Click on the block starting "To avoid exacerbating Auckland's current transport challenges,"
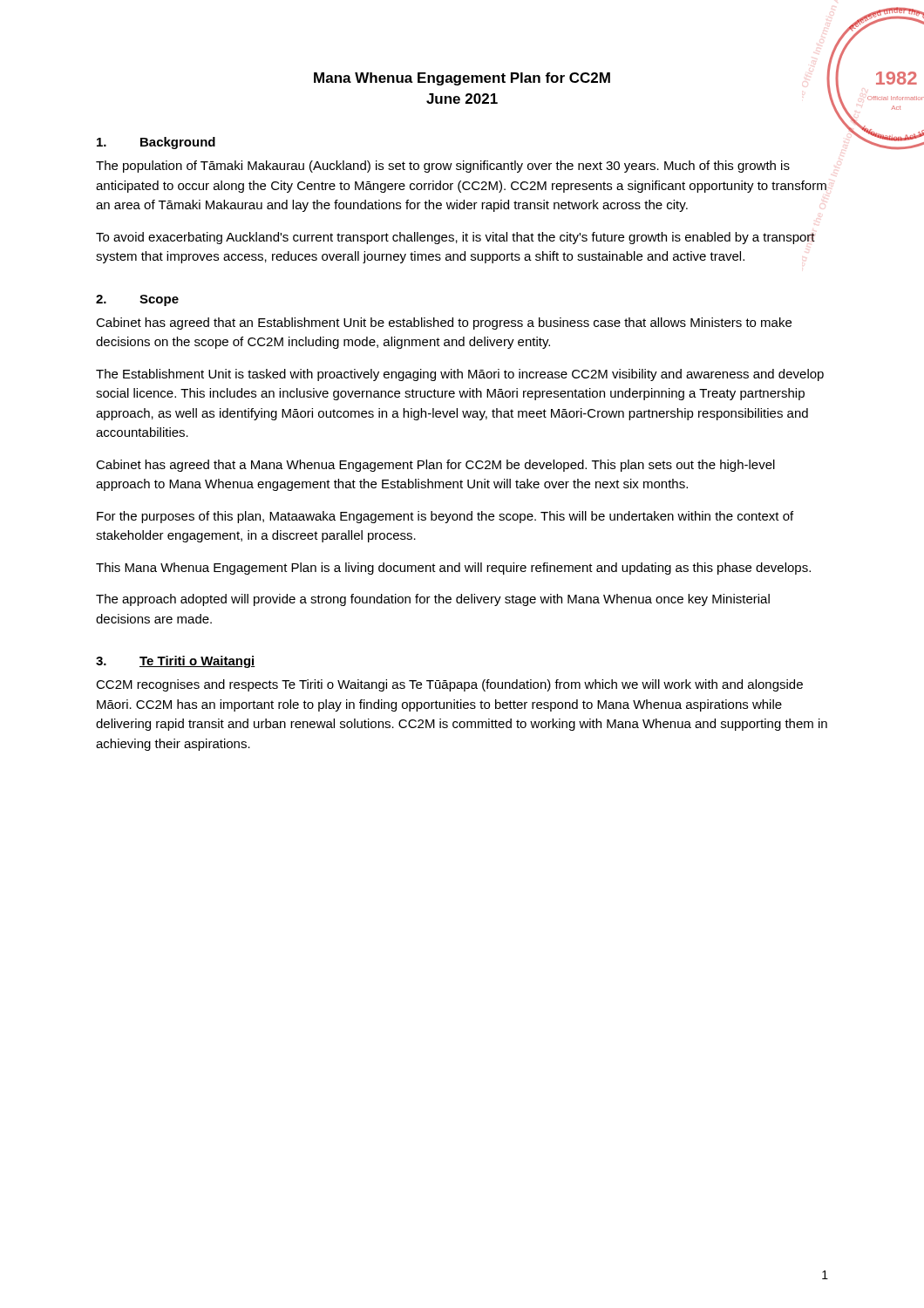This screenshot has height=1308, width=924. click(x=462, y=247)
